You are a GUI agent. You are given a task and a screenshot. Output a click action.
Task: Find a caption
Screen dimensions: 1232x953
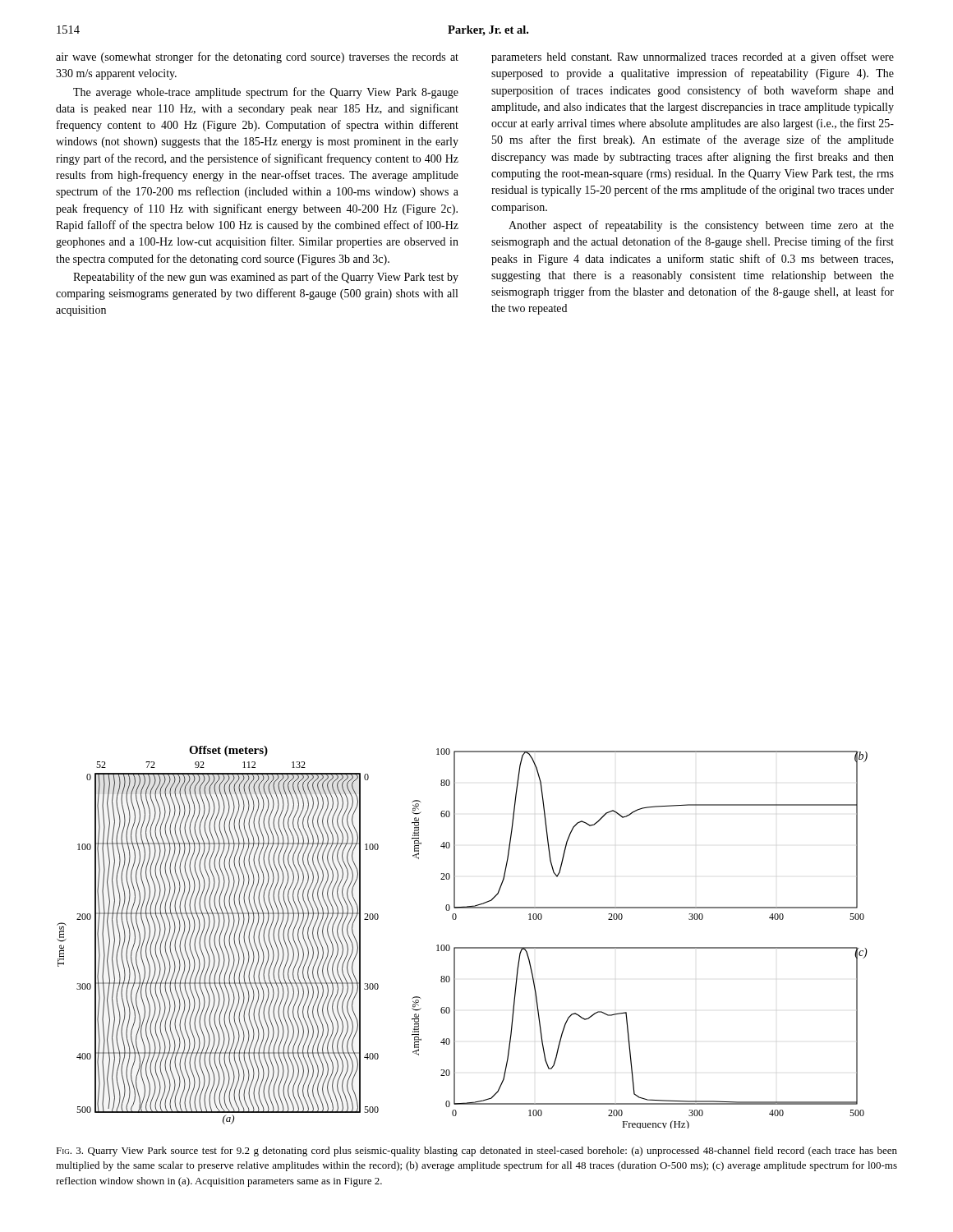click(x=476, y=1165)
